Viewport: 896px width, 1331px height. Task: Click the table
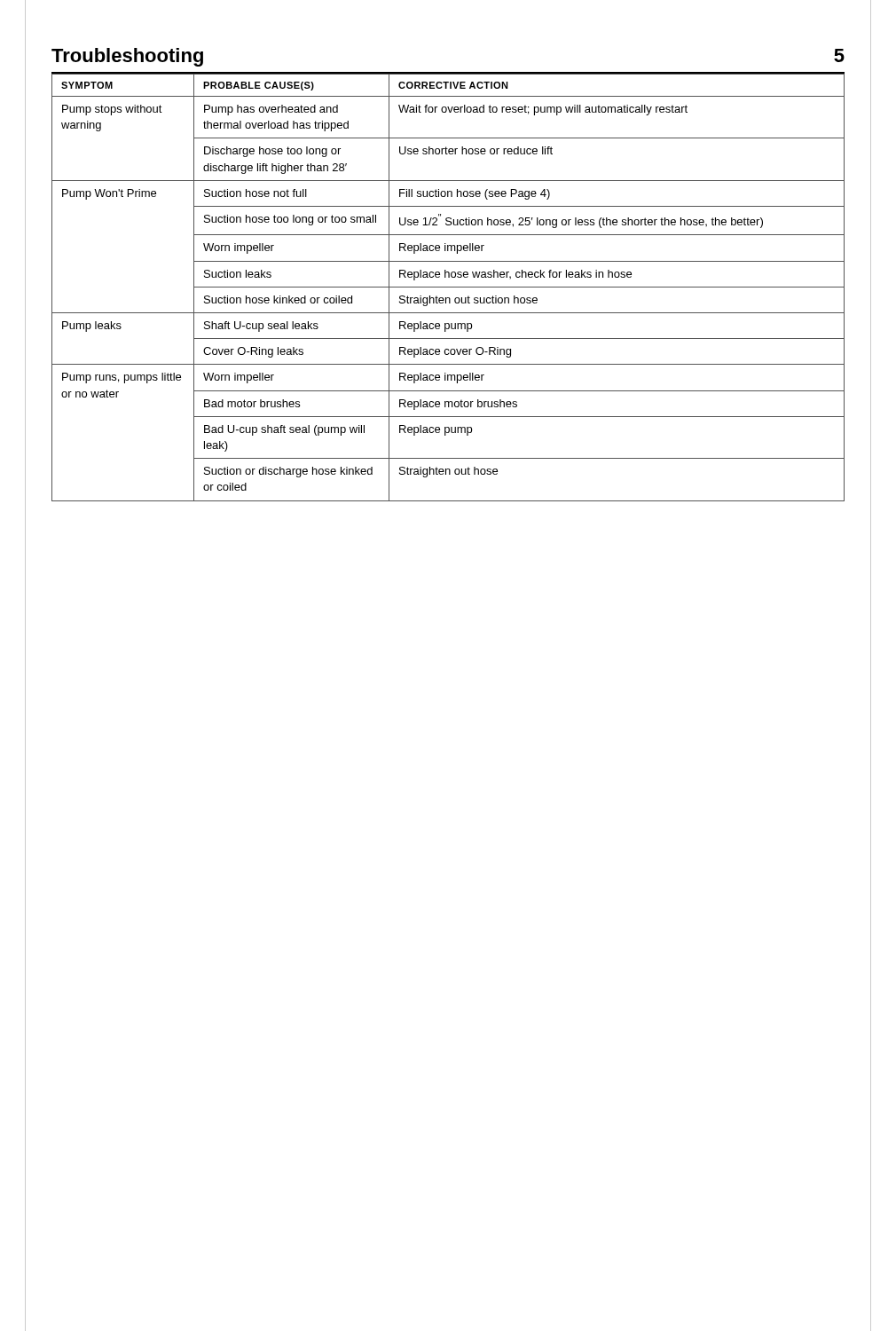(x=448, y=287)
